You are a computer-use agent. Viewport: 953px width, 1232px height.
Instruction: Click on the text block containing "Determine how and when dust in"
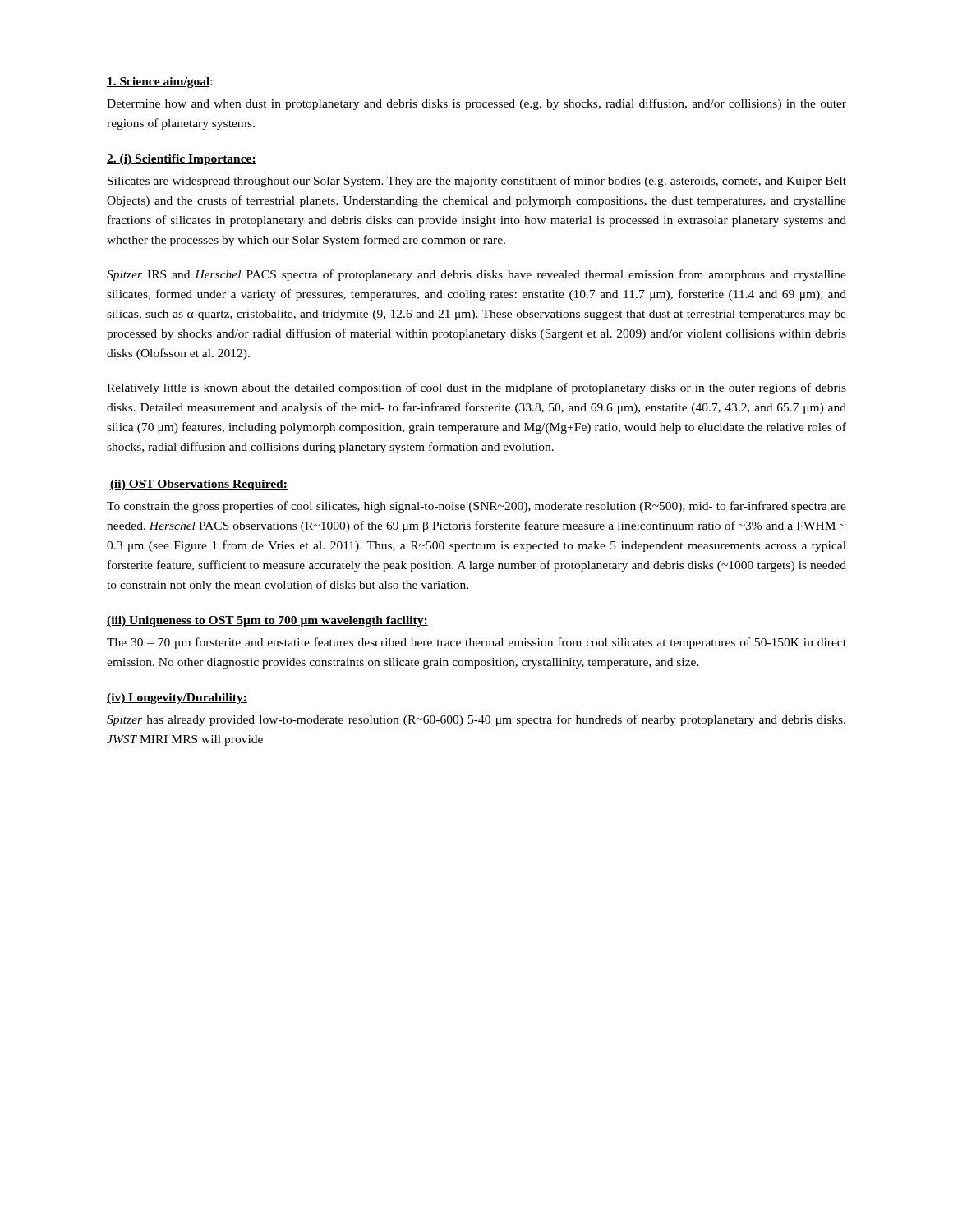click(476, 113)
